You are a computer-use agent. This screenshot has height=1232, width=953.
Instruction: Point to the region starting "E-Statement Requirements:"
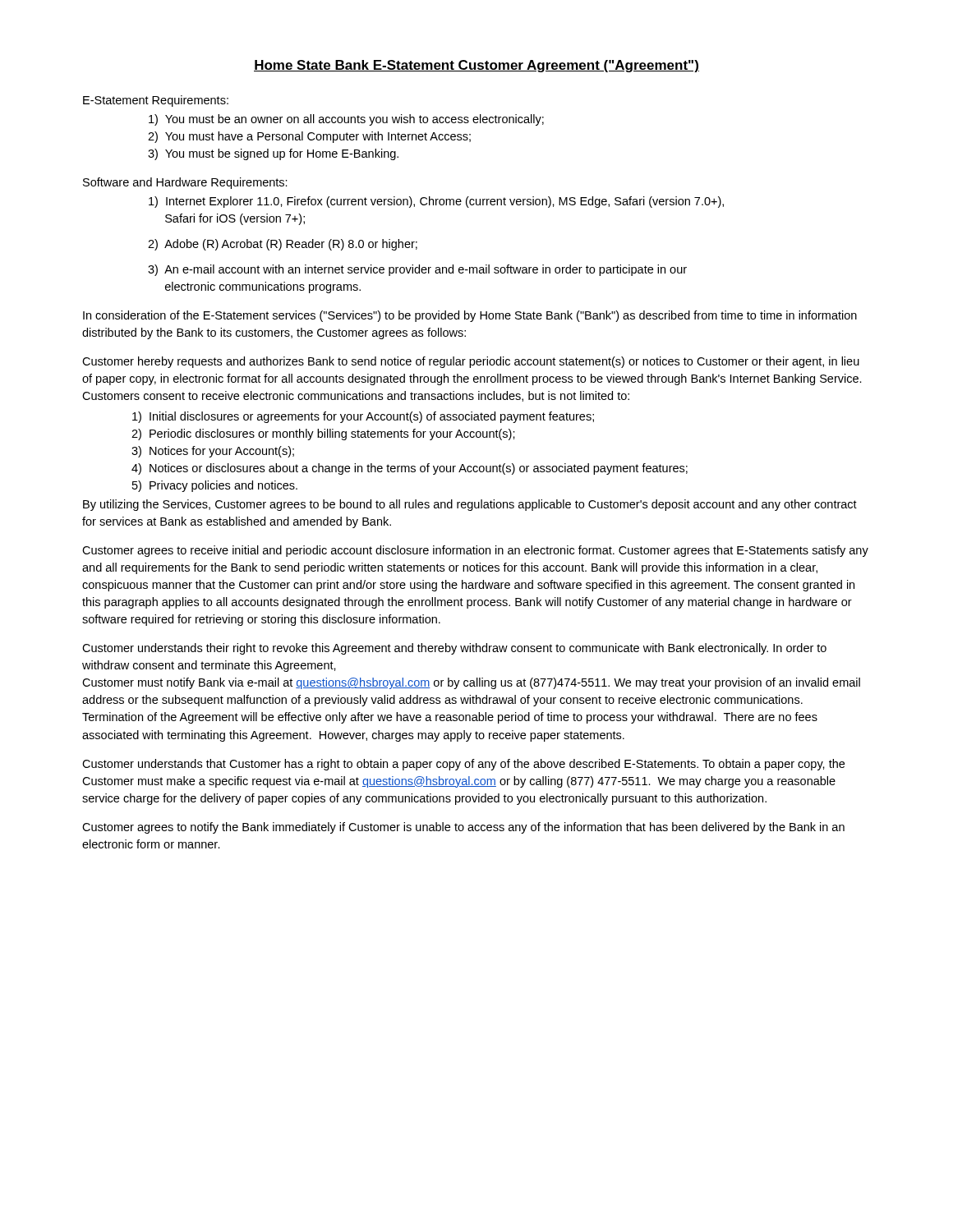(x=156, y=100)
